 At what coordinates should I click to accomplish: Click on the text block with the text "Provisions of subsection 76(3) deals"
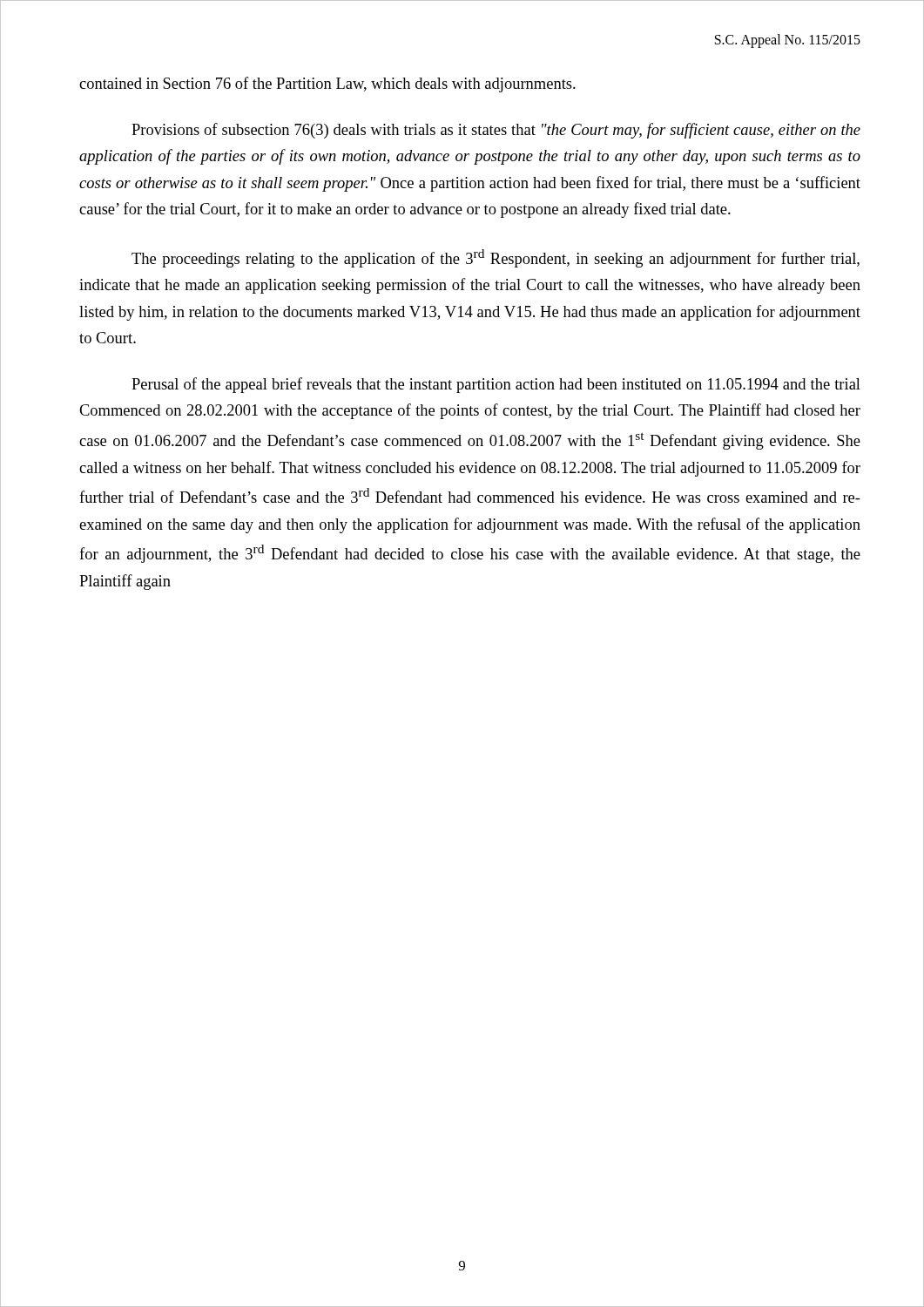(470, 169)
